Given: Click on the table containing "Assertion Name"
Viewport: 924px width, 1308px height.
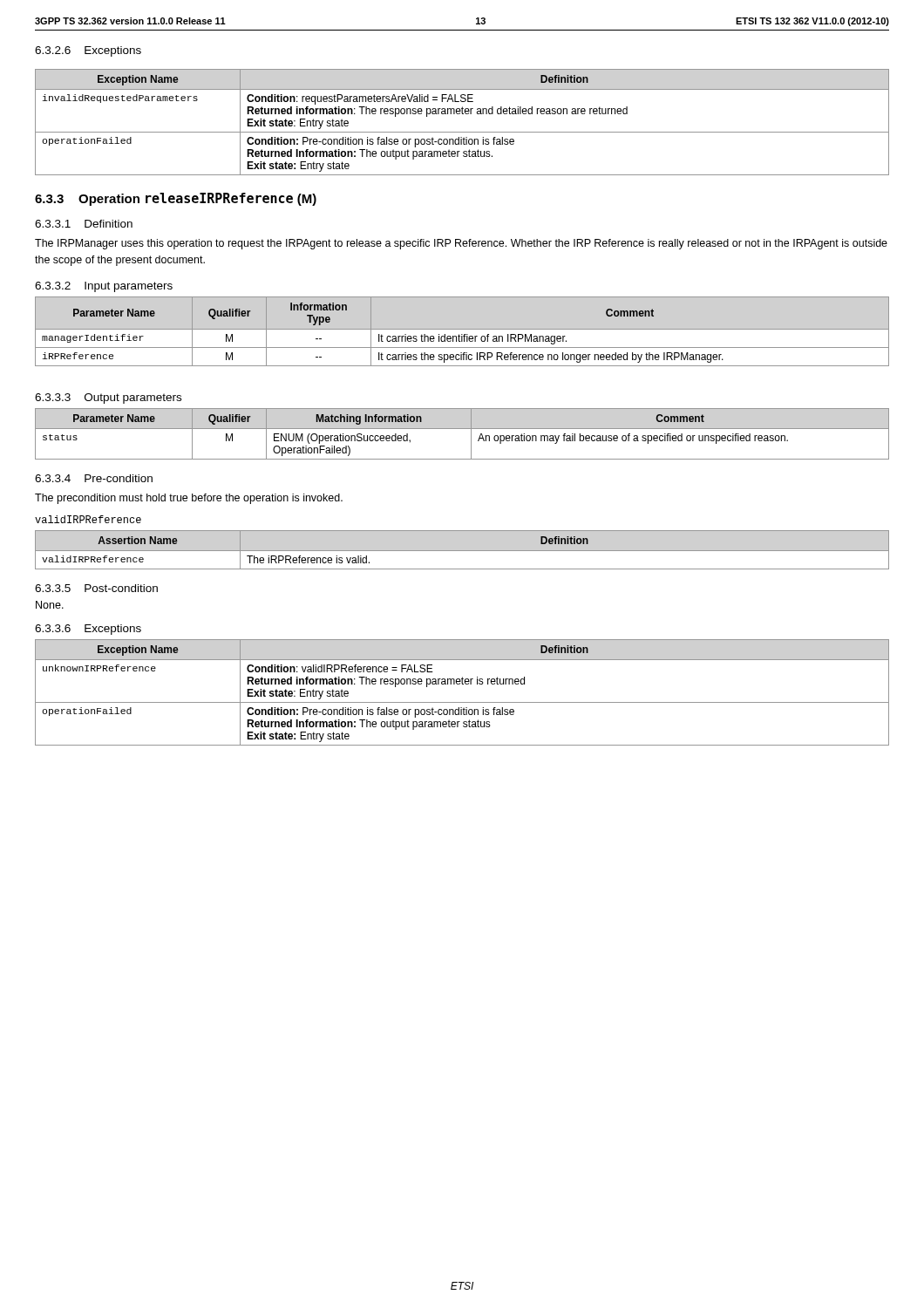Looking at the screenshot, I should pyautogui.click(x=462, y=550).
